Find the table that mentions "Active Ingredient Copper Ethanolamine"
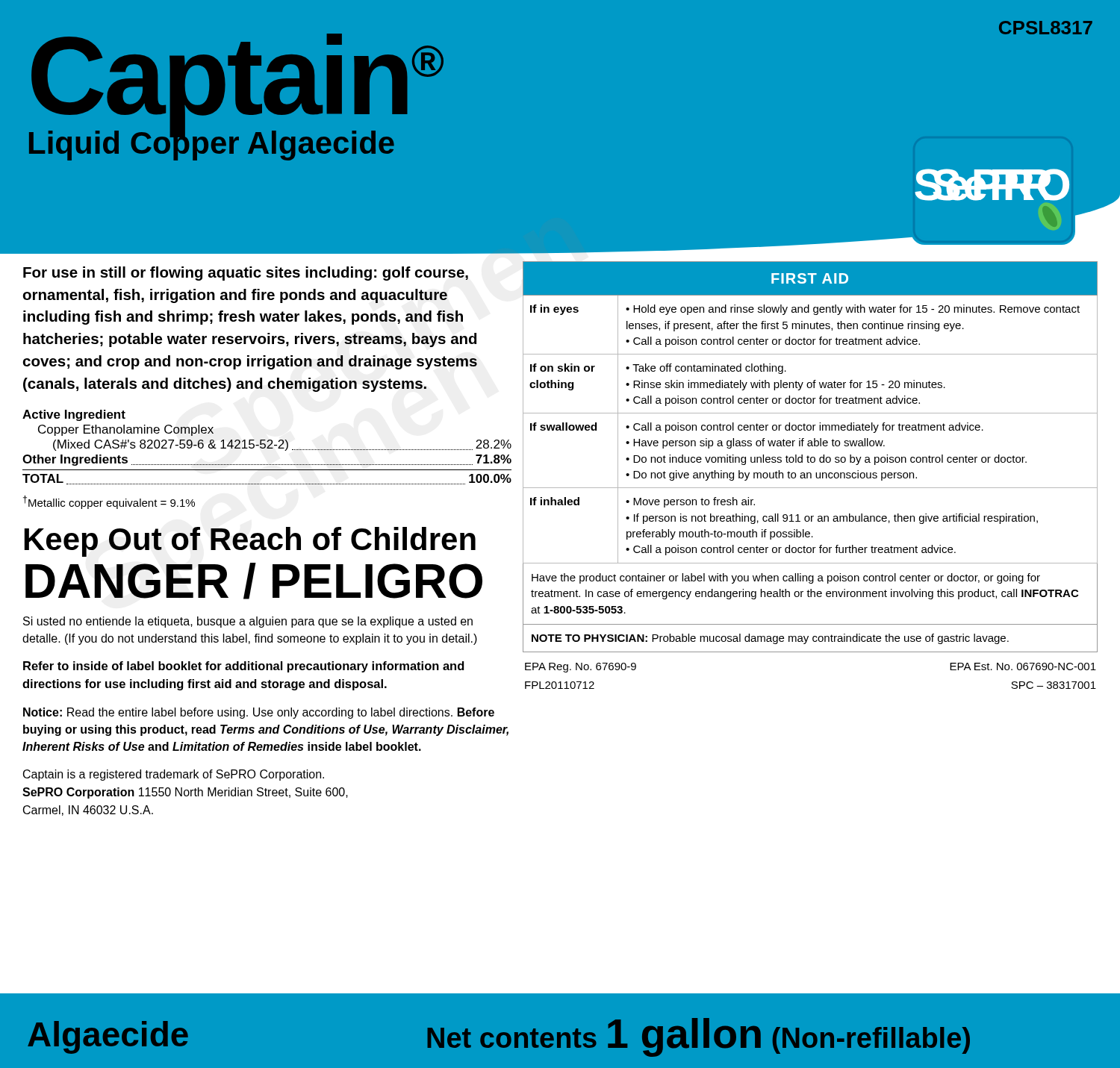The width and height of the screenshot is (1120, 1068). (267, 447)
